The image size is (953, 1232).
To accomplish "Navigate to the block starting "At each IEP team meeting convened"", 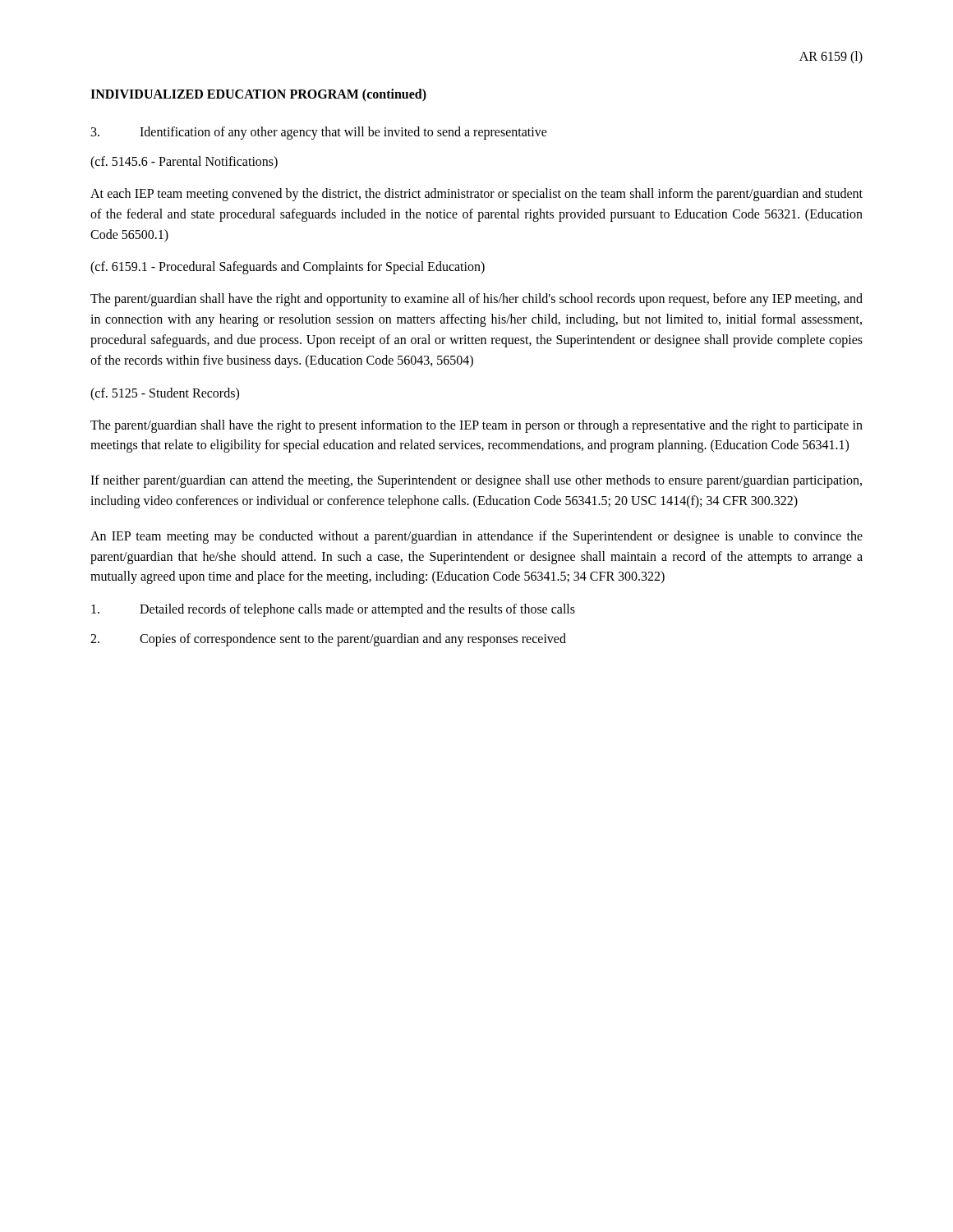I will (476, 214).
